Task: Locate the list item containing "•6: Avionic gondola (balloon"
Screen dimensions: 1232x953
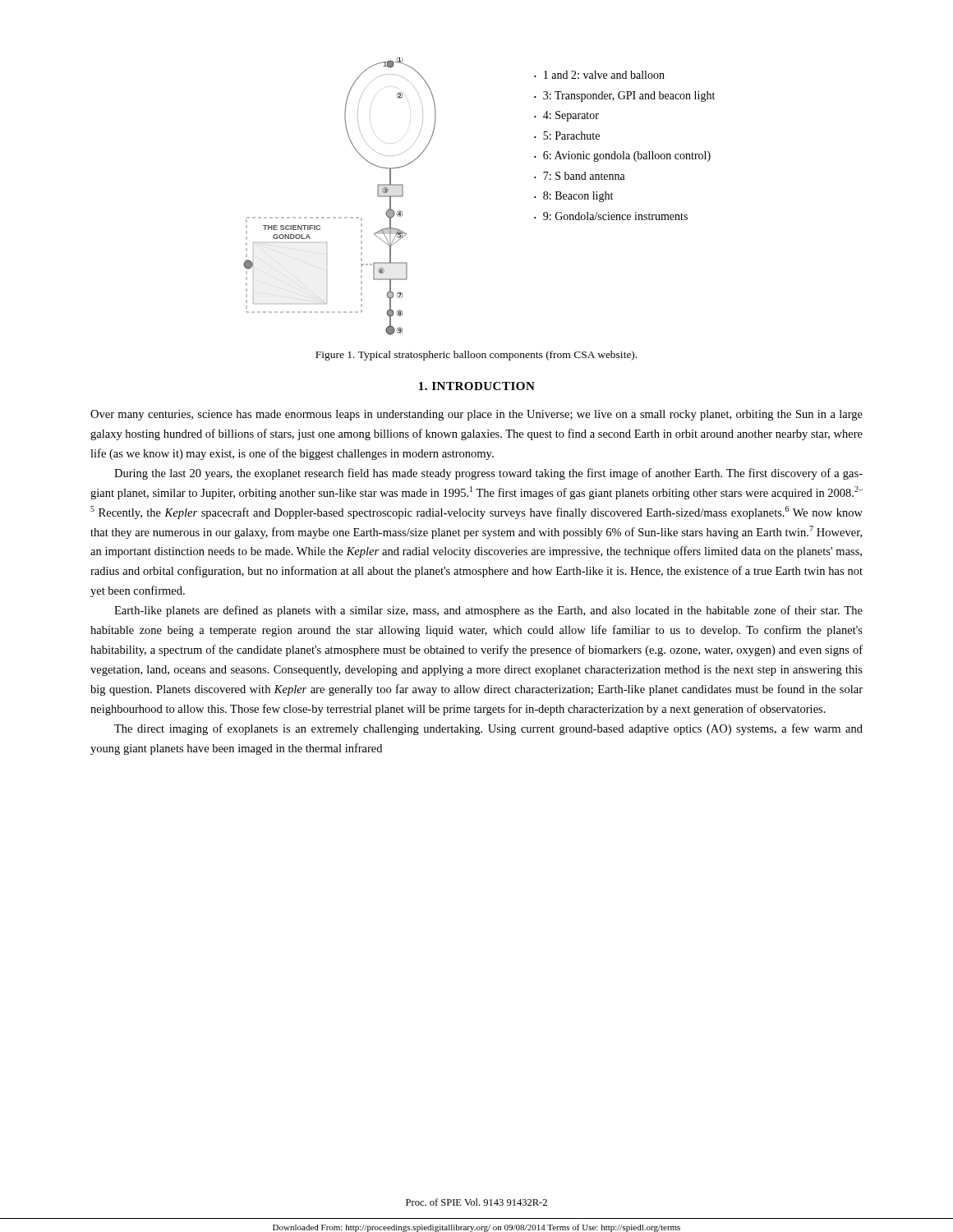Action: coord(622,156)
